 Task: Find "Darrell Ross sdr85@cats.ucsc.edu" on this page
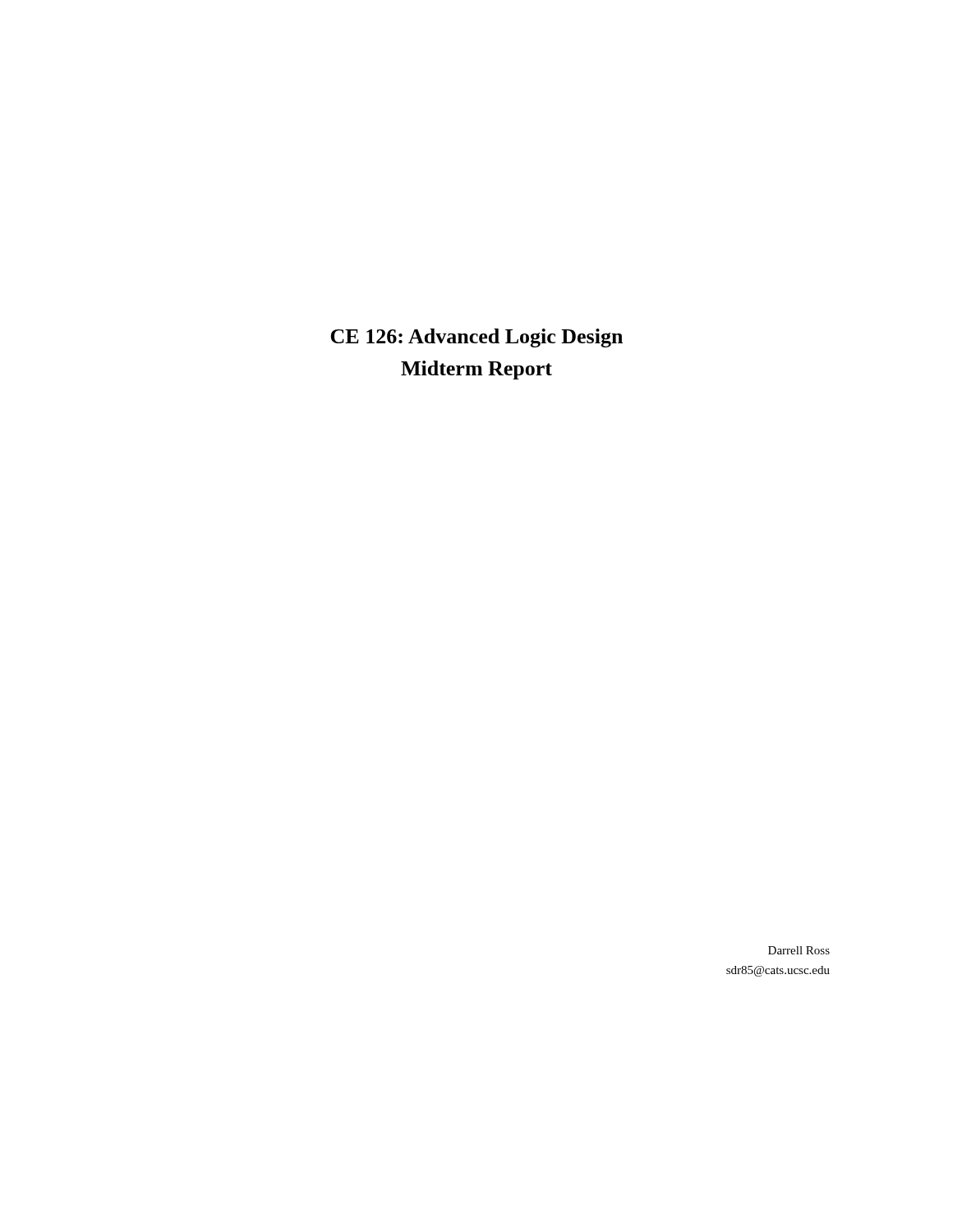click(x=778, y=960)
